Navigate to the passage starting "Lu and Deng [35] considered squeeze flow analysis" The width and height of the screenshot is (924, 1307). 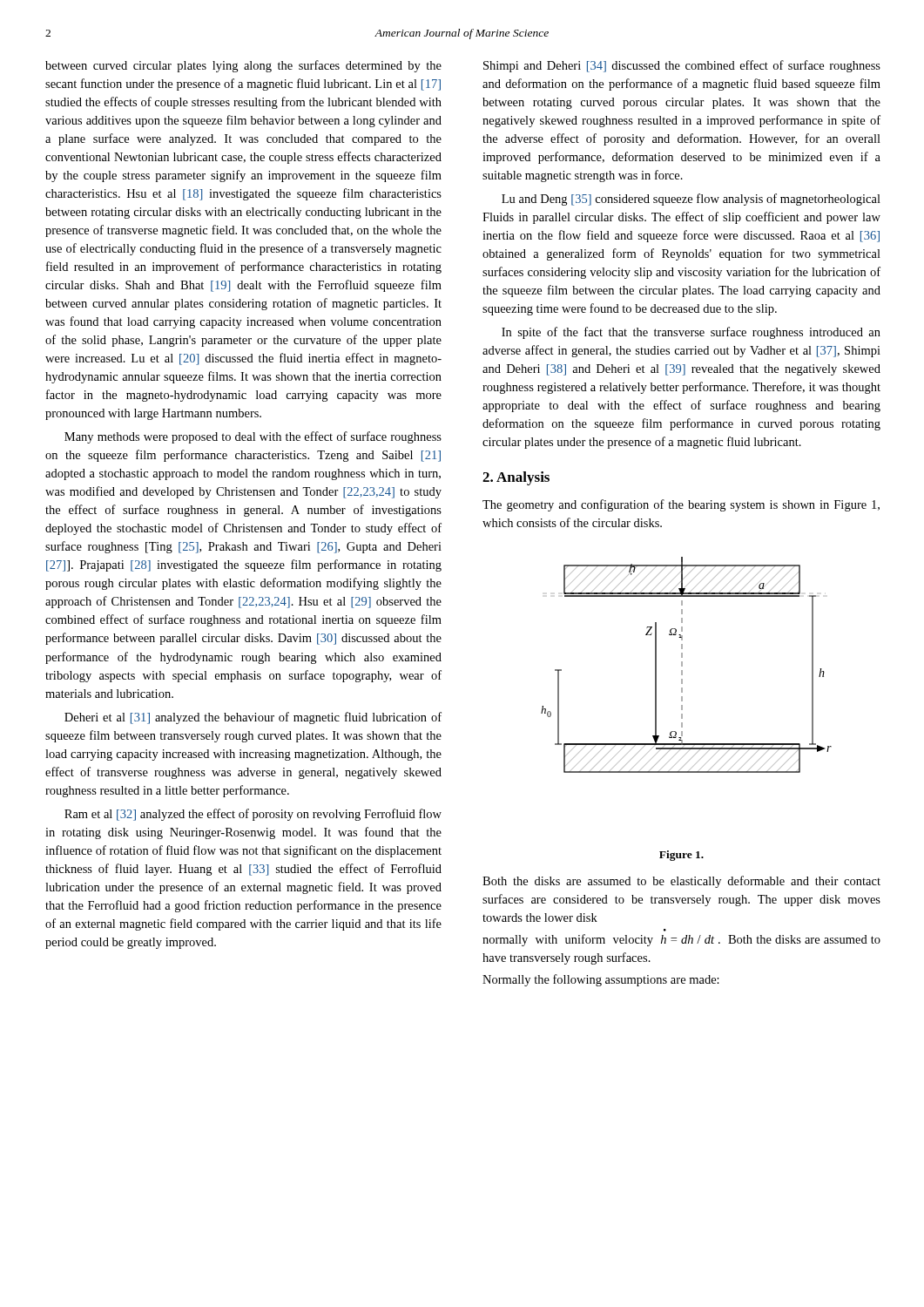(681, 254)
